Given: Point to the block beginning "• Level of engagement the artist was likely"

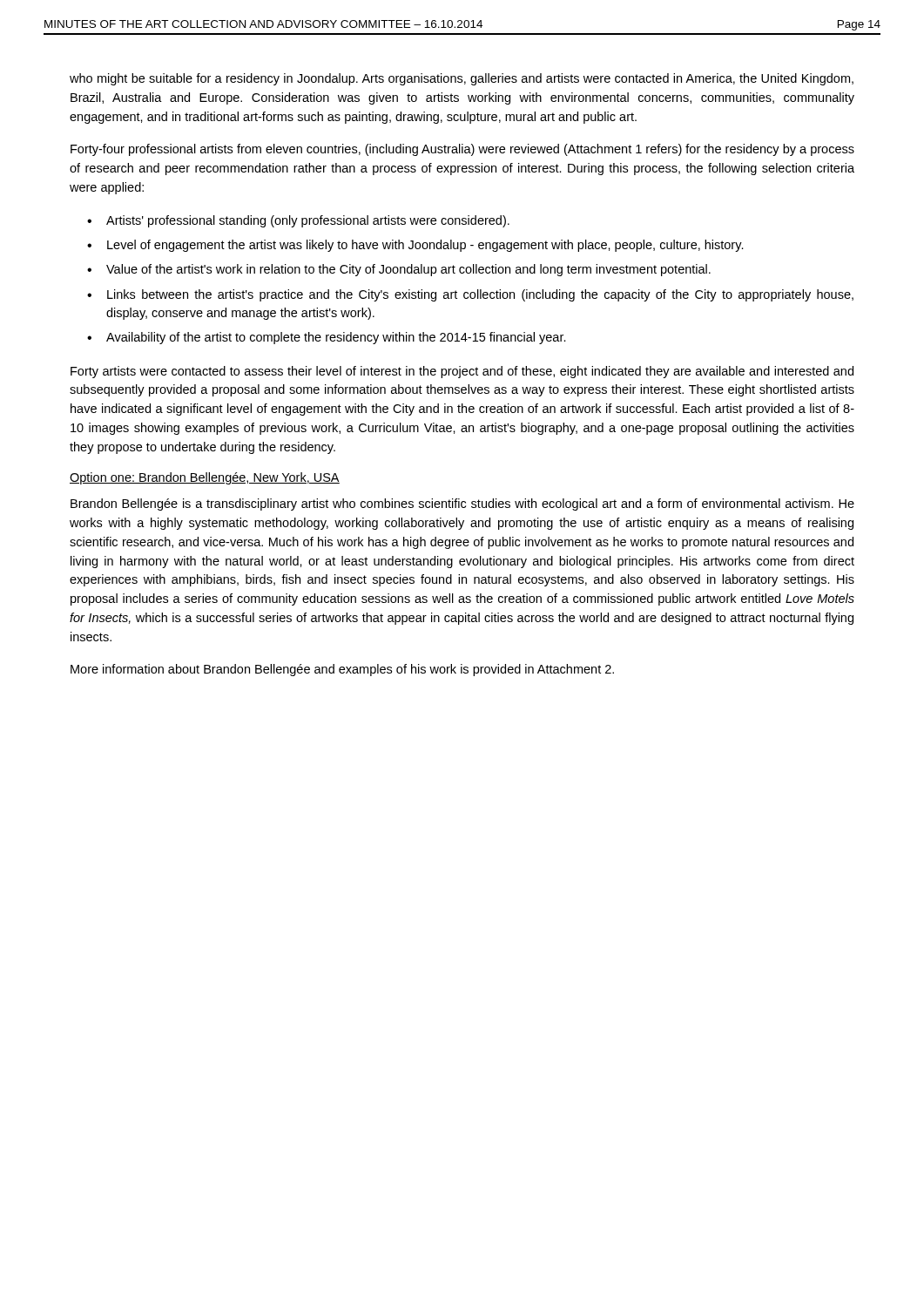Looking at the screenshot, I should tap(471, 246).
